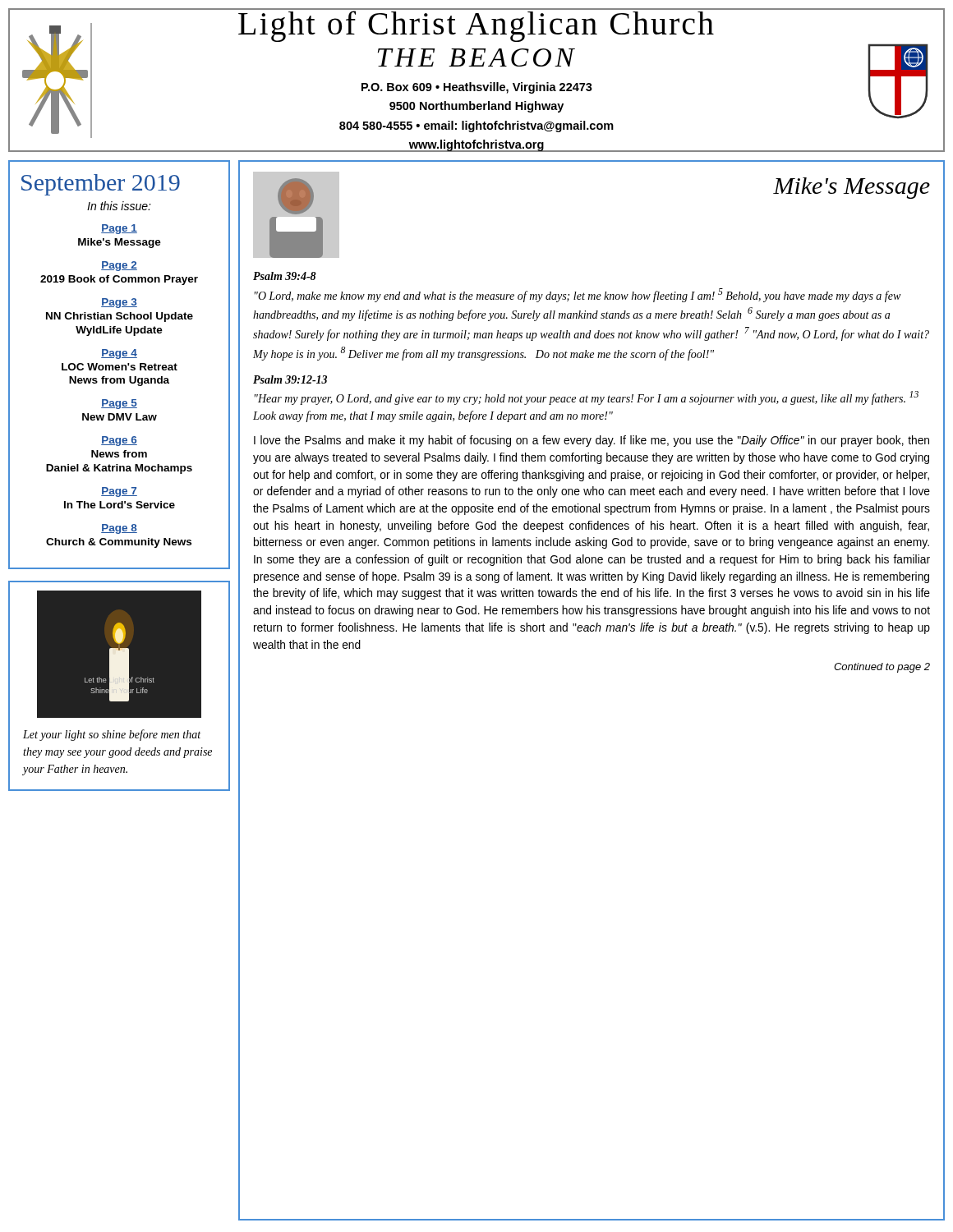Point to the region starting "Page 3 NN Christian"
This screenshot has width=953, height=1232.
click(x=119, y=316)
